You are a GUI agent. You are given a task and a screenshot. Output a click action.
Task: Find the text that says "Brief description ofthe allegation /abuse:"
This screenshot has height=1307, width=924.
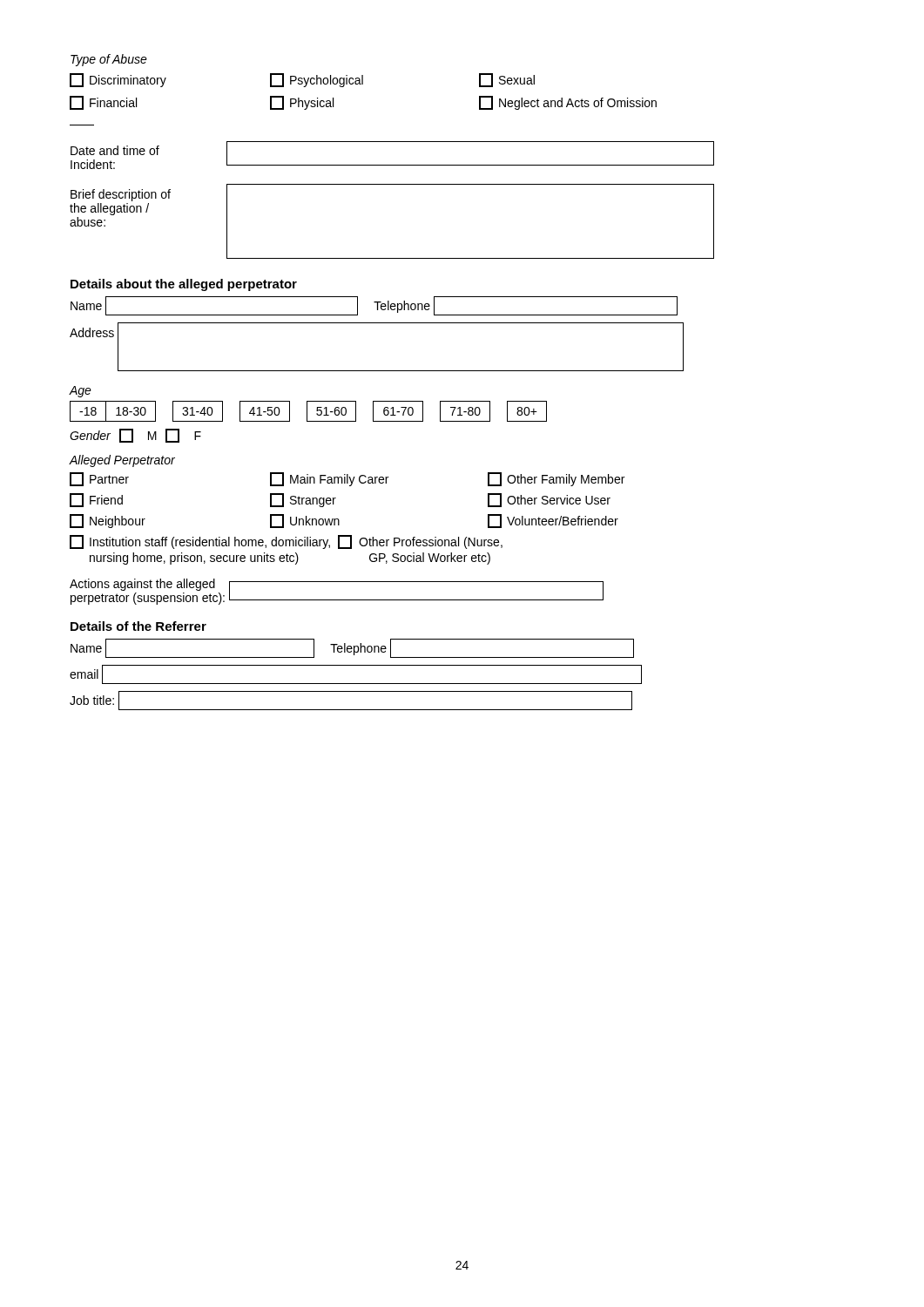click(x=392, y=221)
